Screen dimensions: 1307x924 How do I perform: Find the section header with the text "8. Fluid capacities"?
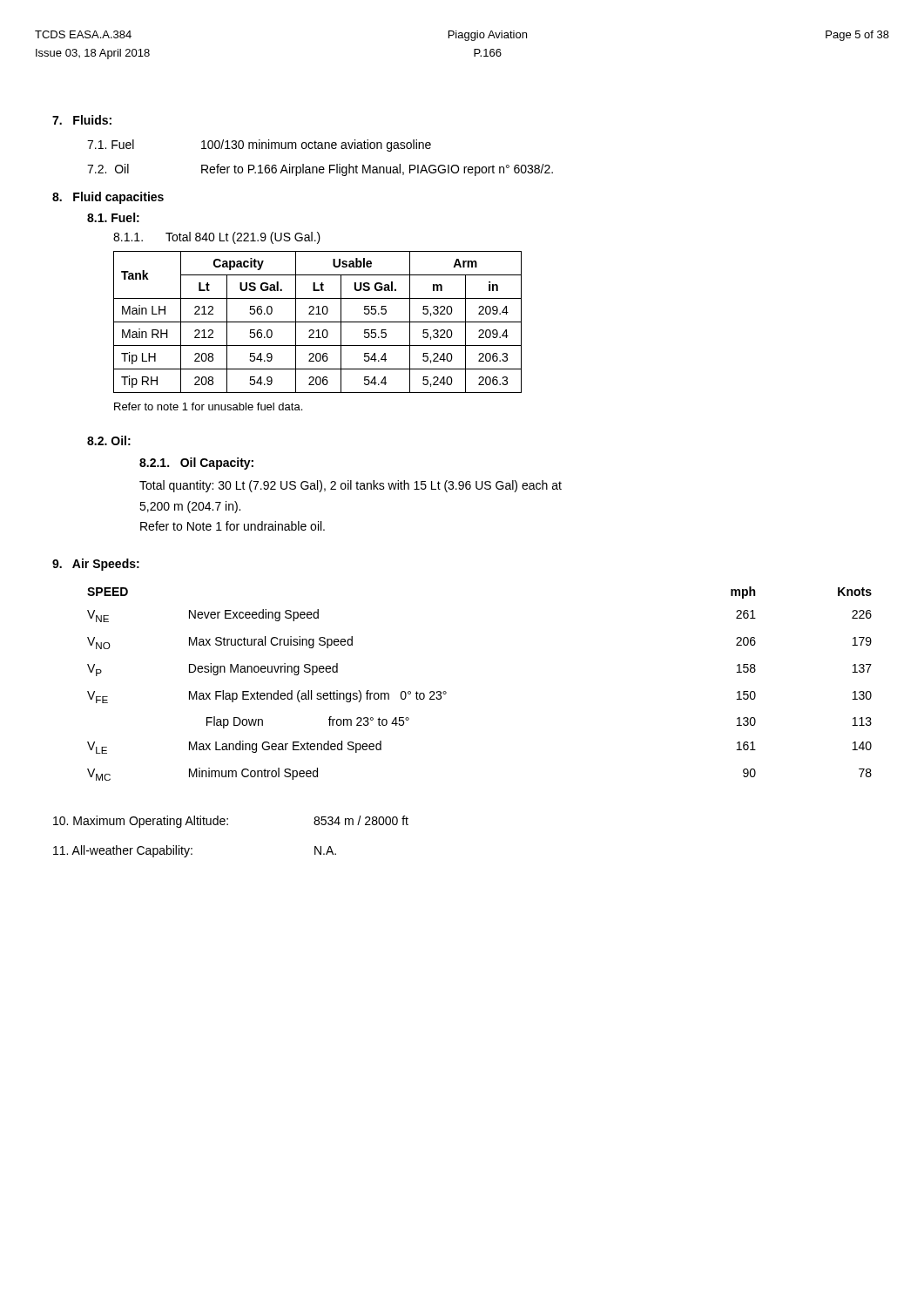[108, 197]
